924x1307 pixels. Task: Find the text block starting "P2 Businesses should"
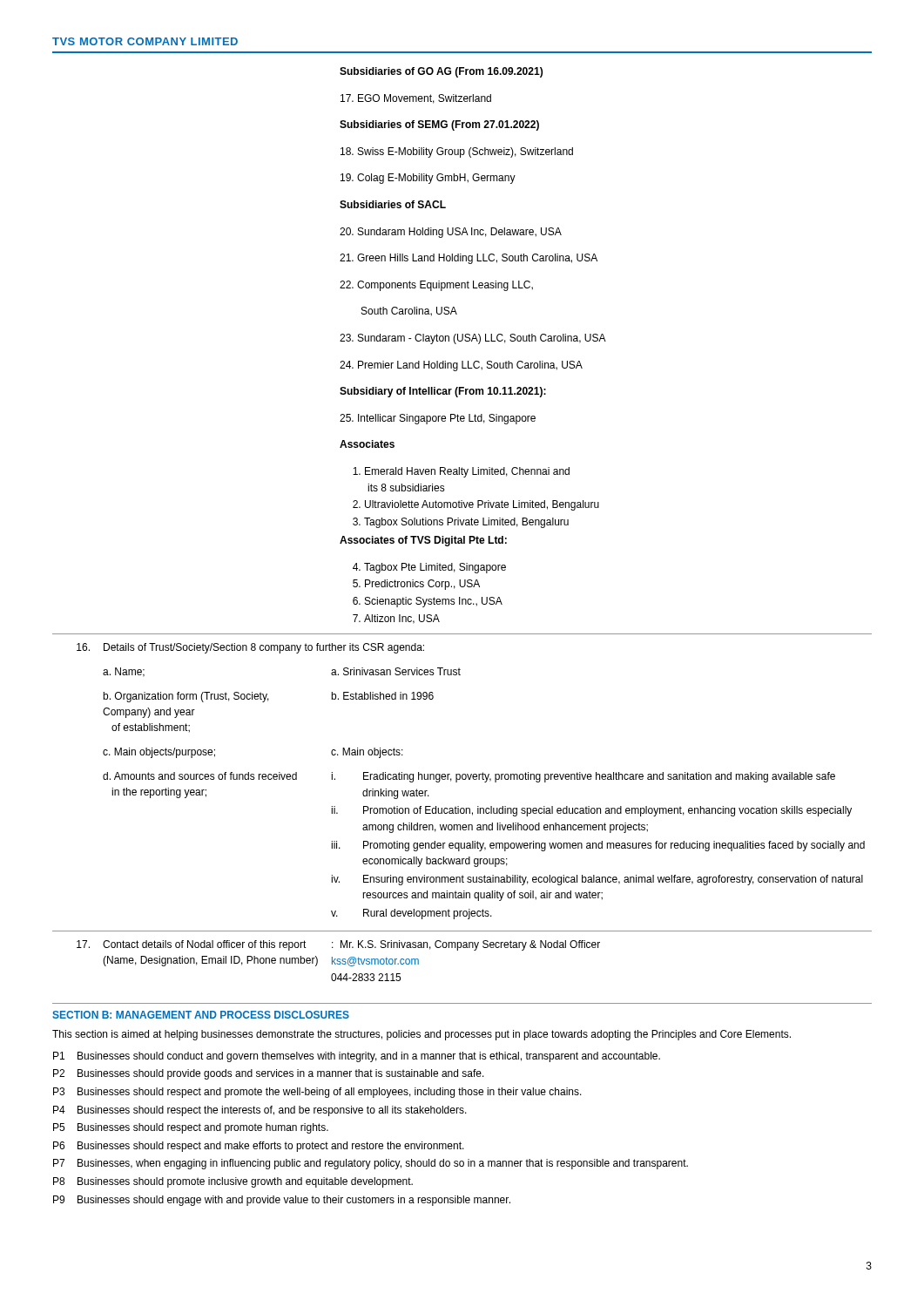268,1074
